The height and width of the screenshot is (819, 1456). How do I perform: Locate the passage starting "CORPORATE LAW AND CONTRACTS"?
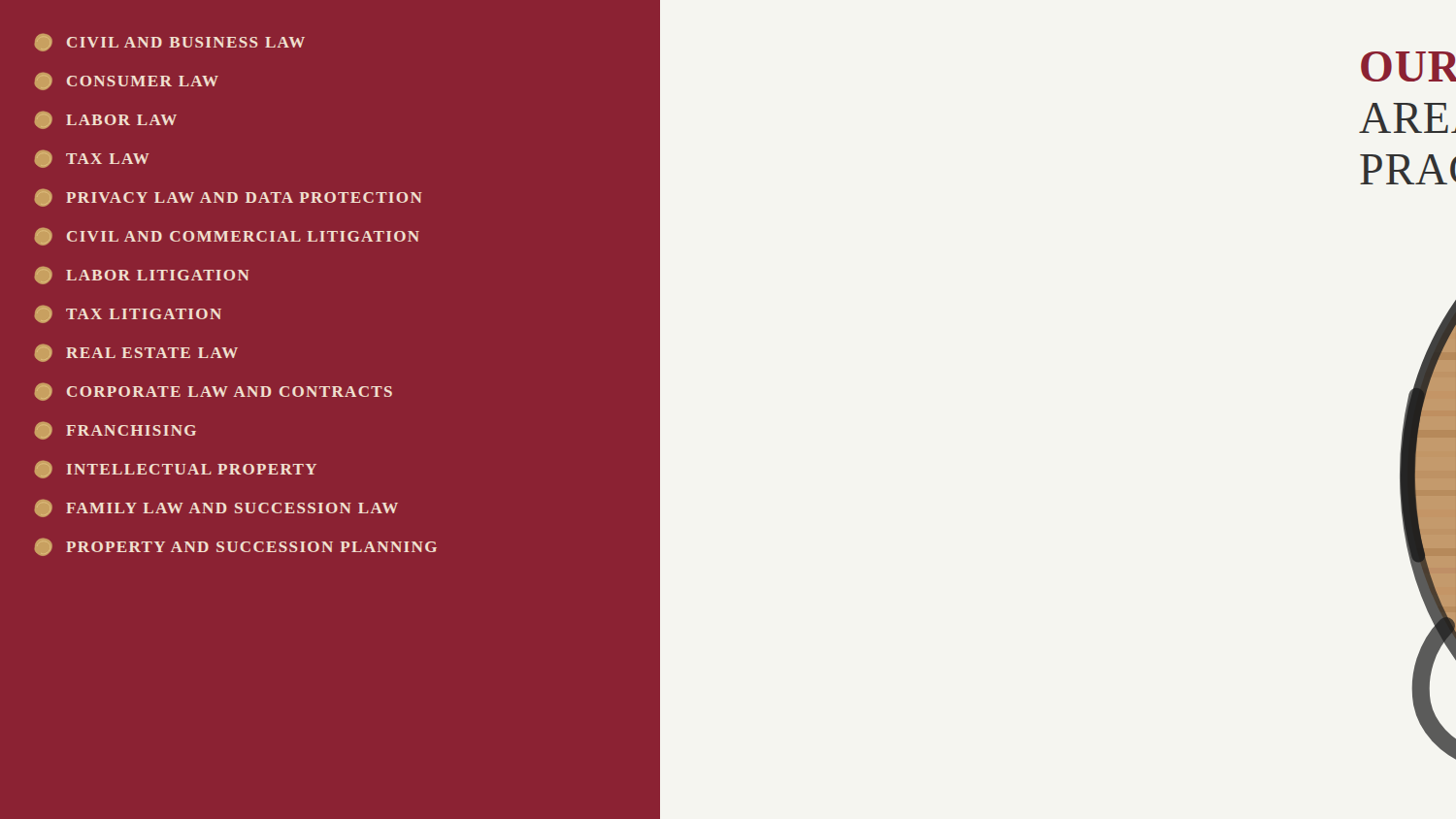click(212, 392)
